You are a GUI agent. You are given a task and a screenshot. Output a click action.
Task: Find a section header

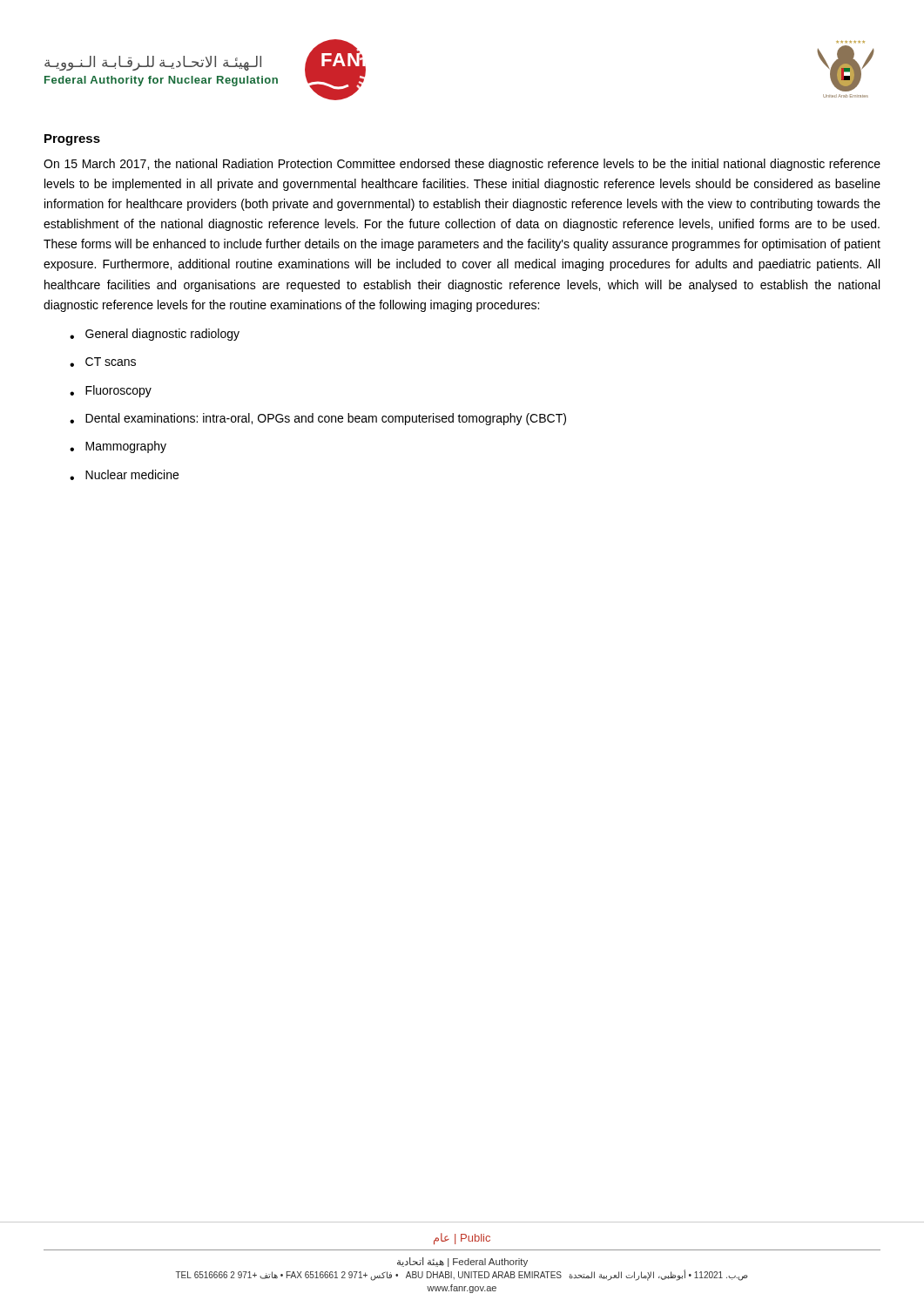[x=72, y=138]
